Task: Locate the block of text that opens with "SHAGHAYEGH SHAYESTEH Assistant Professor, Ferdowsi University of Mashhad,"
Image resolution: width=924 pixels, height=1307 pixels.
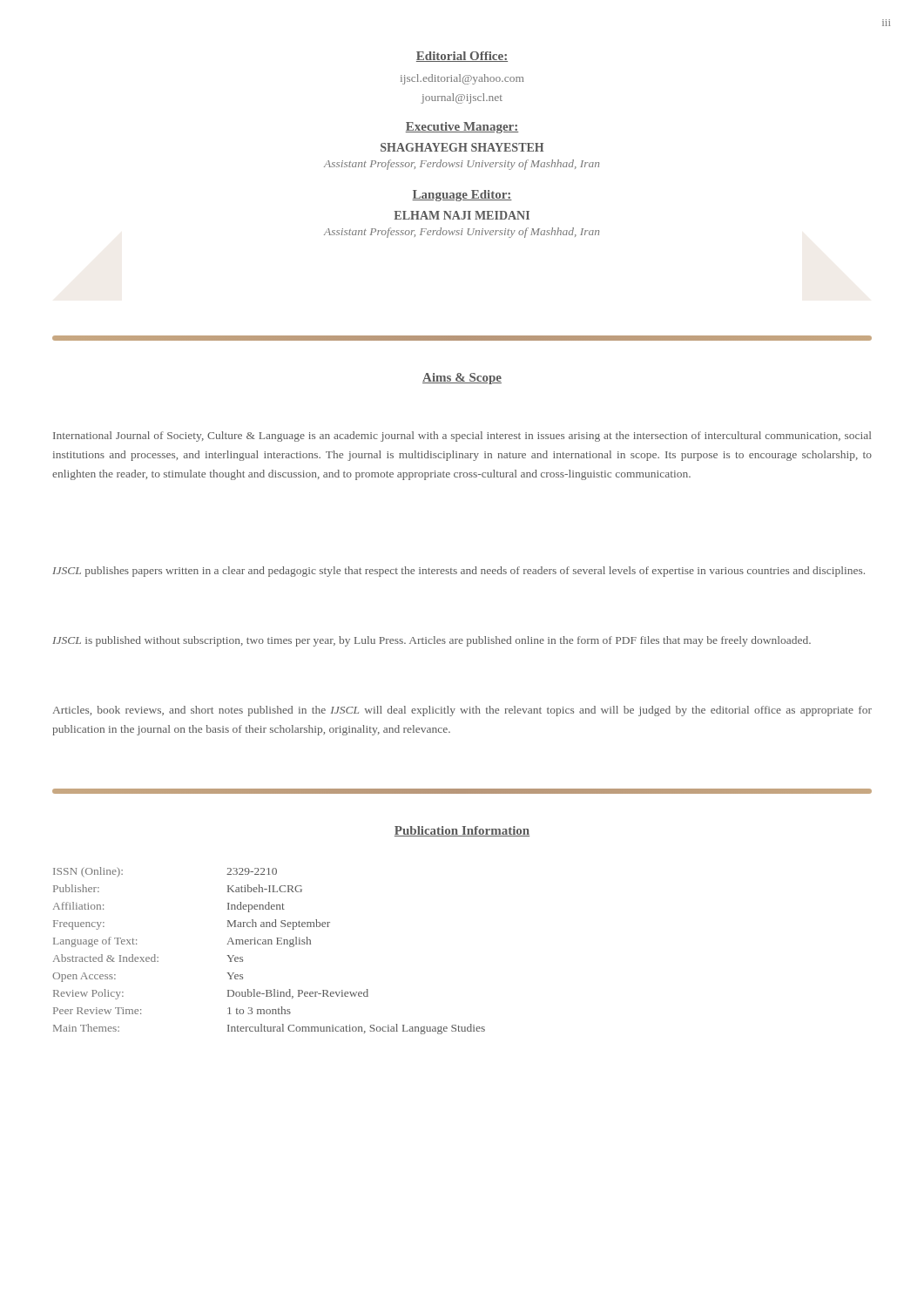Action: point(462,156)
